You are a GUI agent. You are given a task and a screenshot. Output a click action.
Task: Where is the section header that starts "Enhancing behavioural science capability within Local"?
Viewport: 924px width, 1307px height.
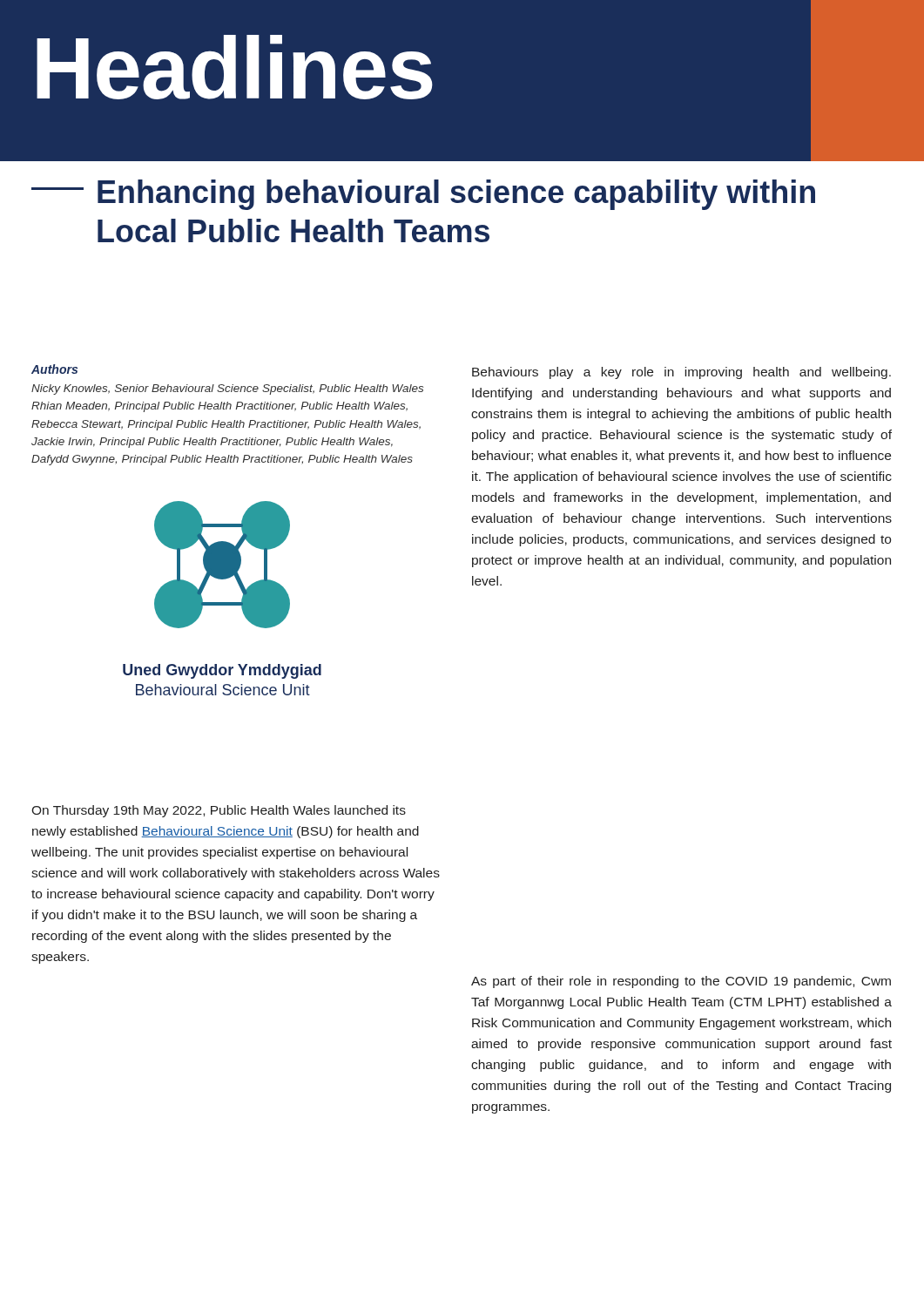(456, 212)
